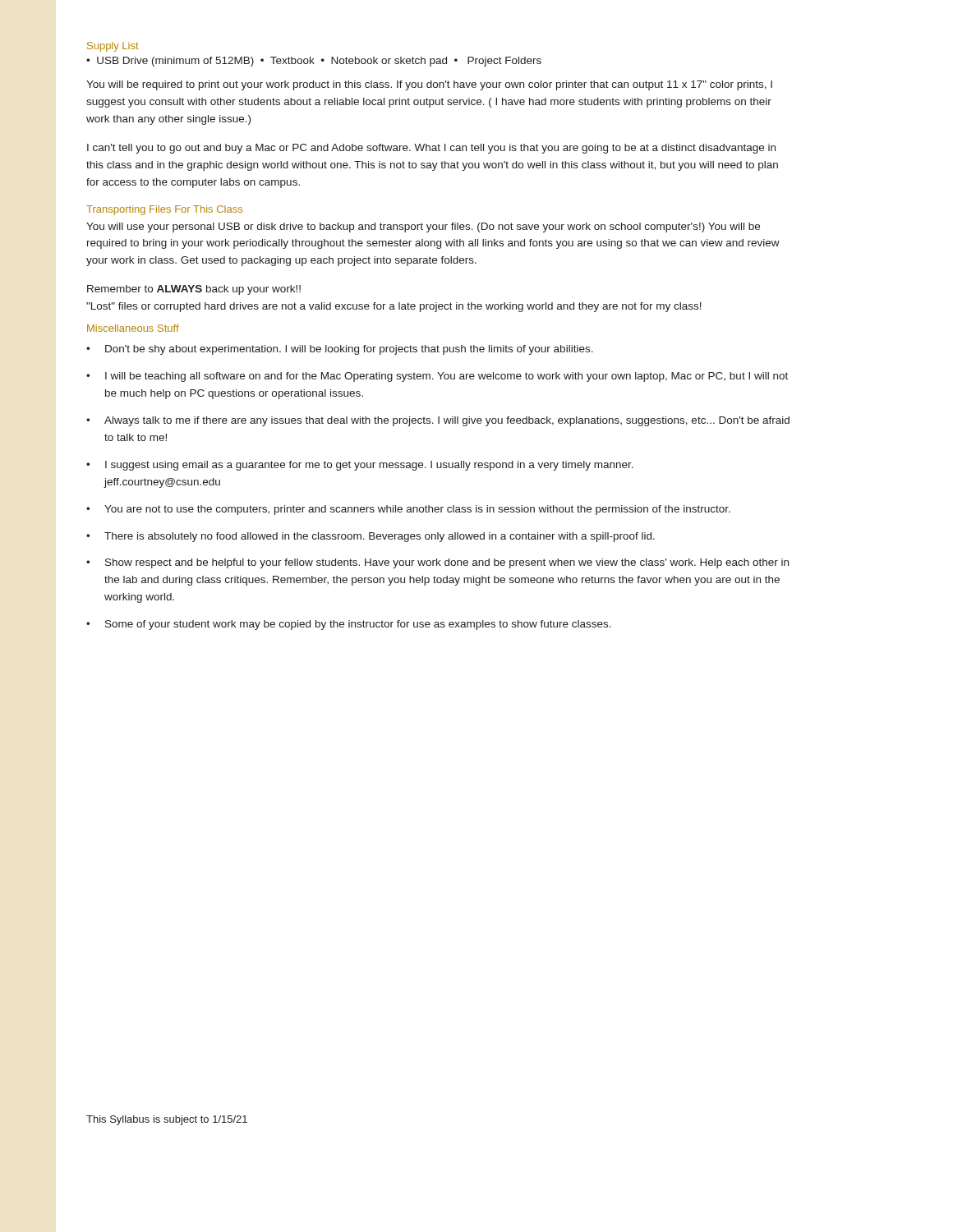Find the block on this page that starts "• I suggest using email"
This screenshot has height=1232, width=953.
pos(360,474)
